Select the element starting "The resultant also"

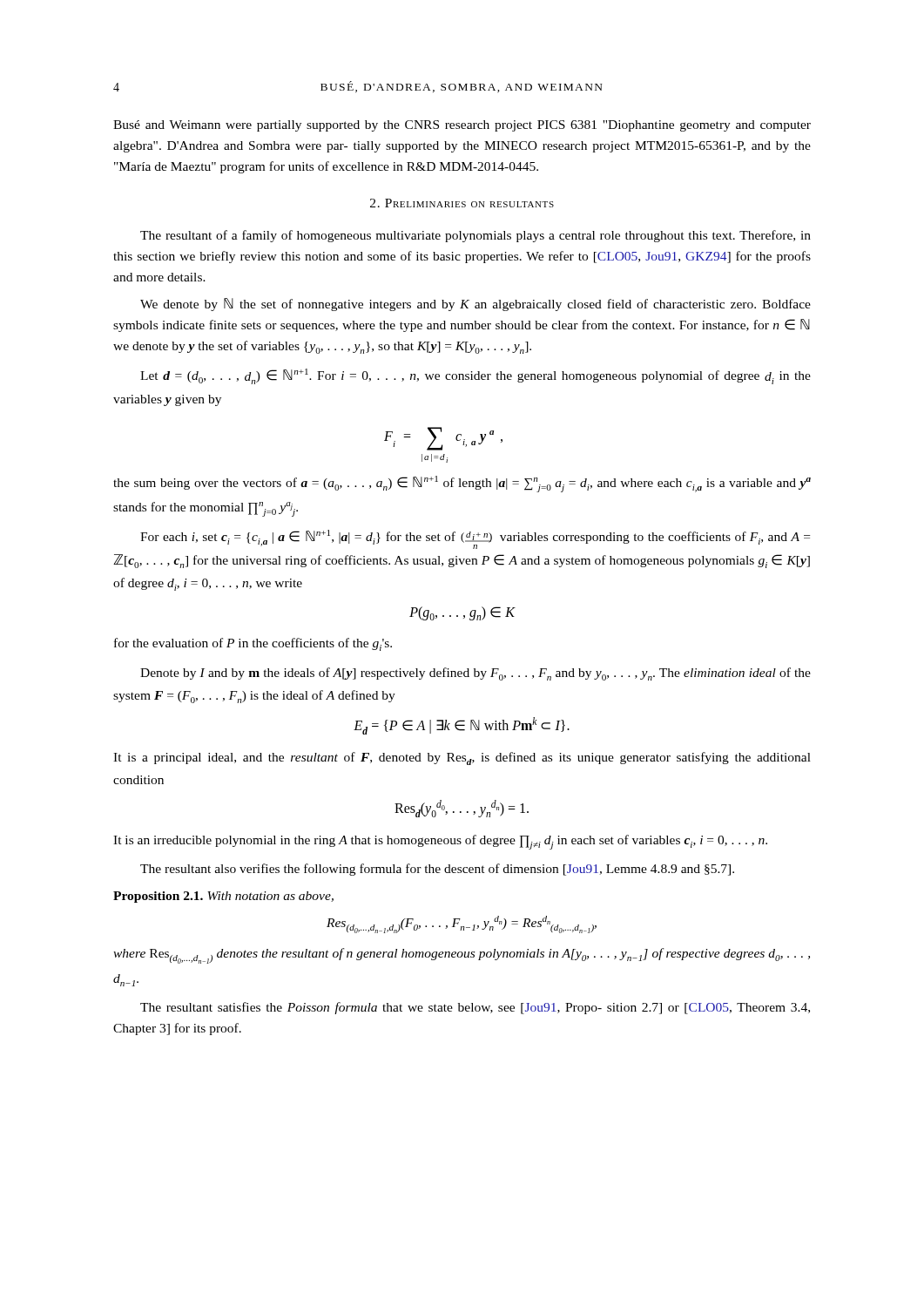tap(438, 868)
